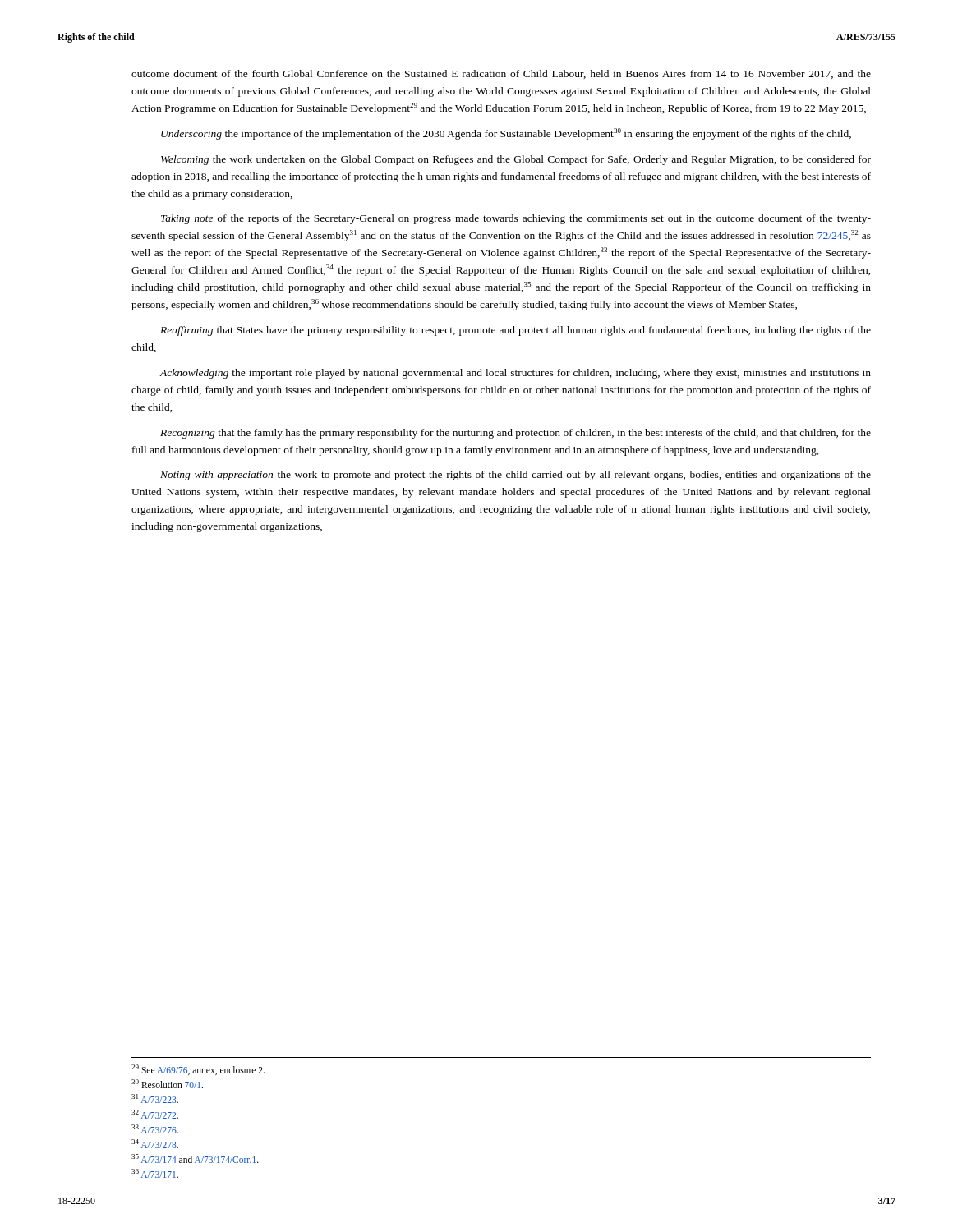Point to the region starting "Noting with appreciation the work to promote and"
Viewport: 953px width, 1232px height.
(501, 501)
